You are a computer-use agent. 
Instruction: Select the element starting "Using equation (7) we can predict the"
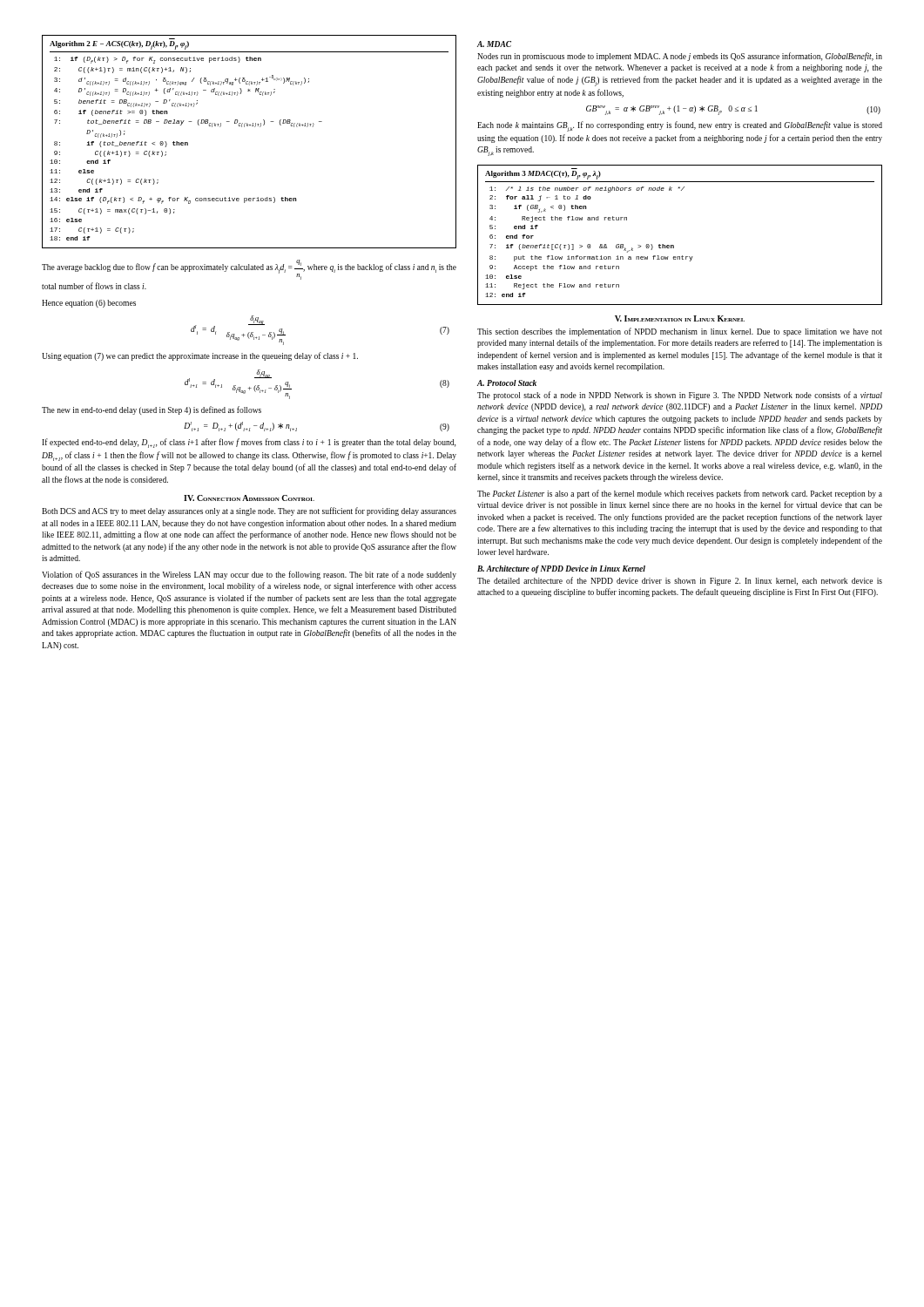pyautogui.click(x=249, y=357)
